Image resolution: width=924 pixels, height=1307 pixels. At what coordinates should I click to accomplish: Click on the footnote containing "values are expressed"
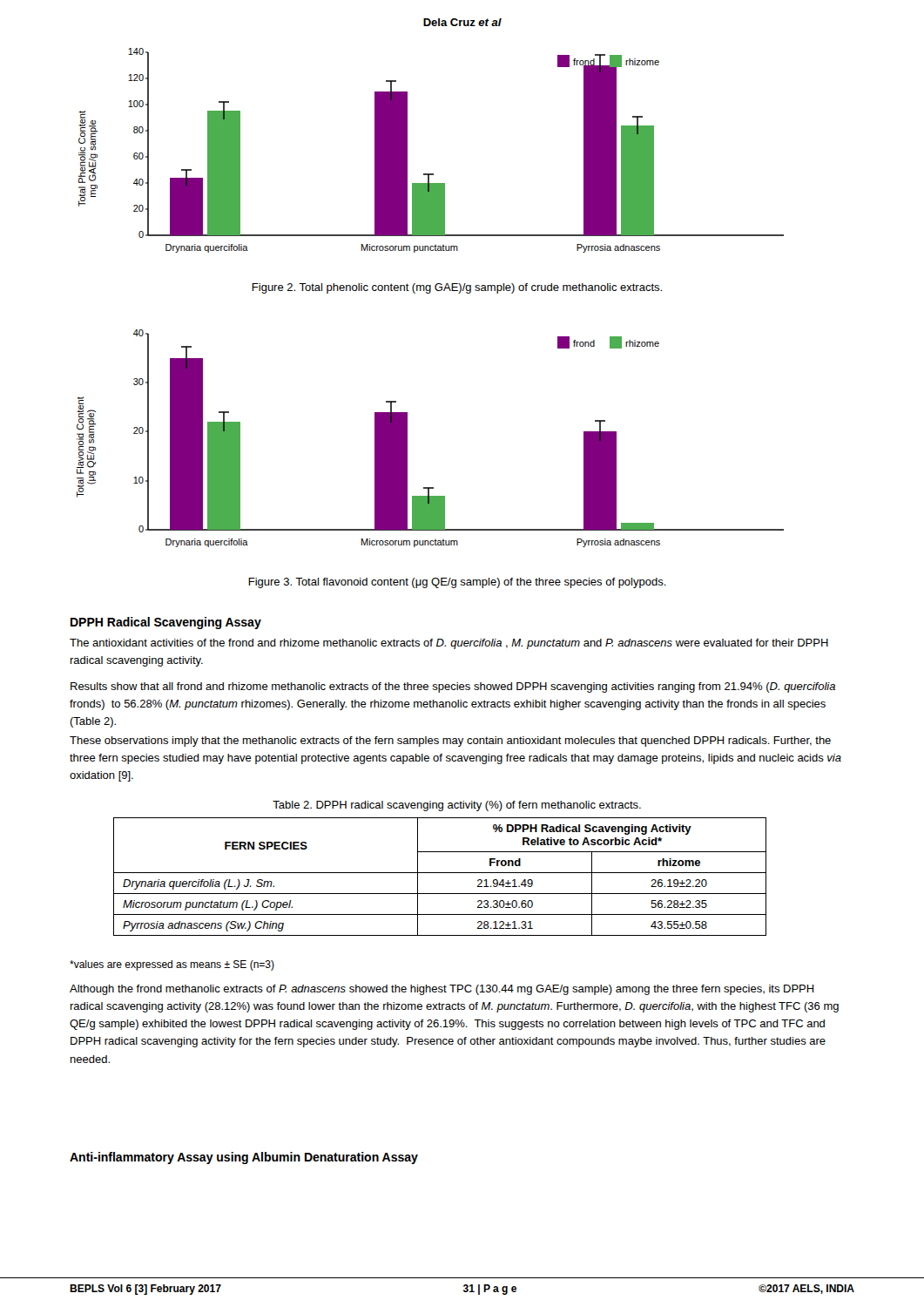(172, 965)
